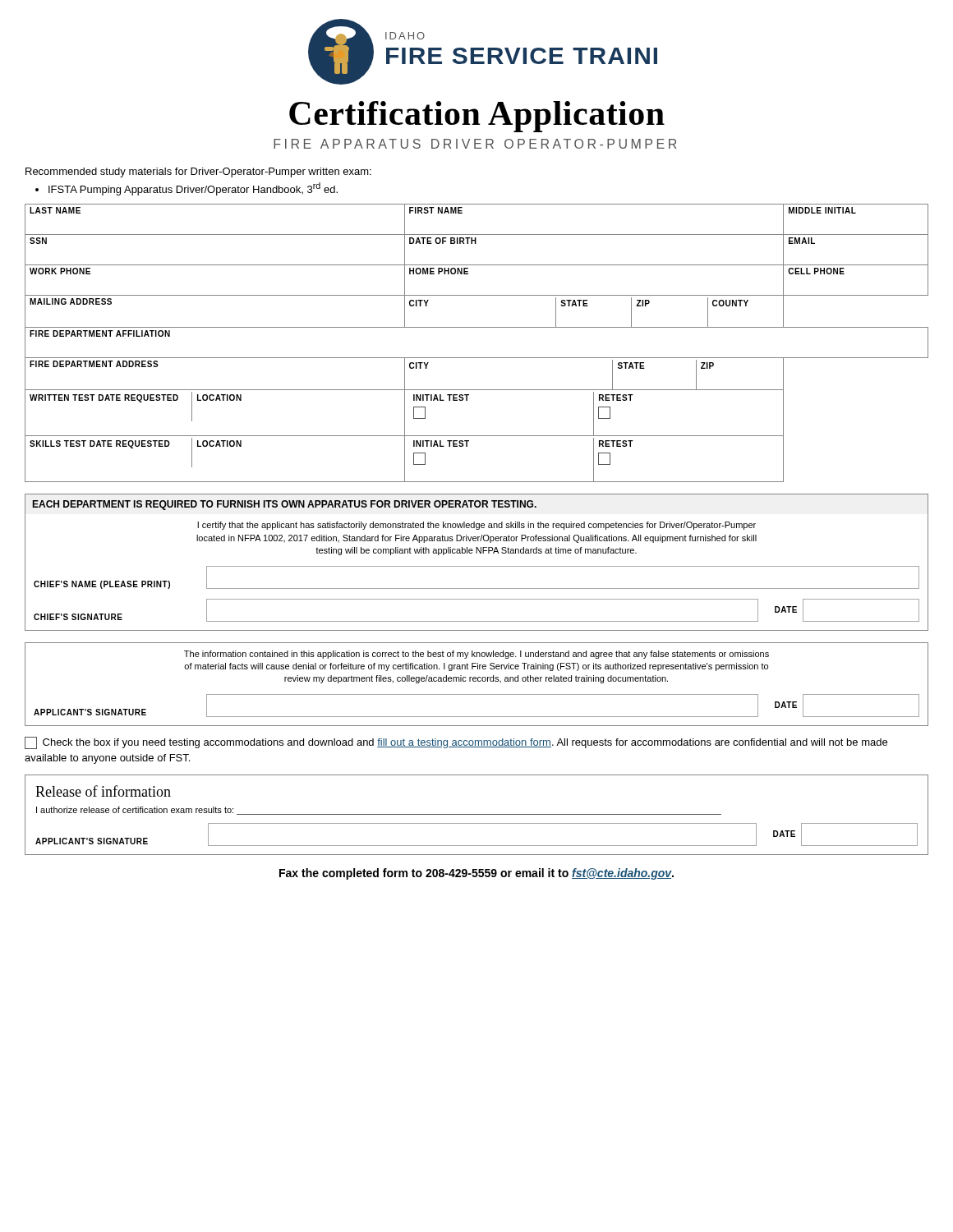953x1232 pixels.
Task: Locate the logo
Action: pyautogui.click(x=476, y=52)
